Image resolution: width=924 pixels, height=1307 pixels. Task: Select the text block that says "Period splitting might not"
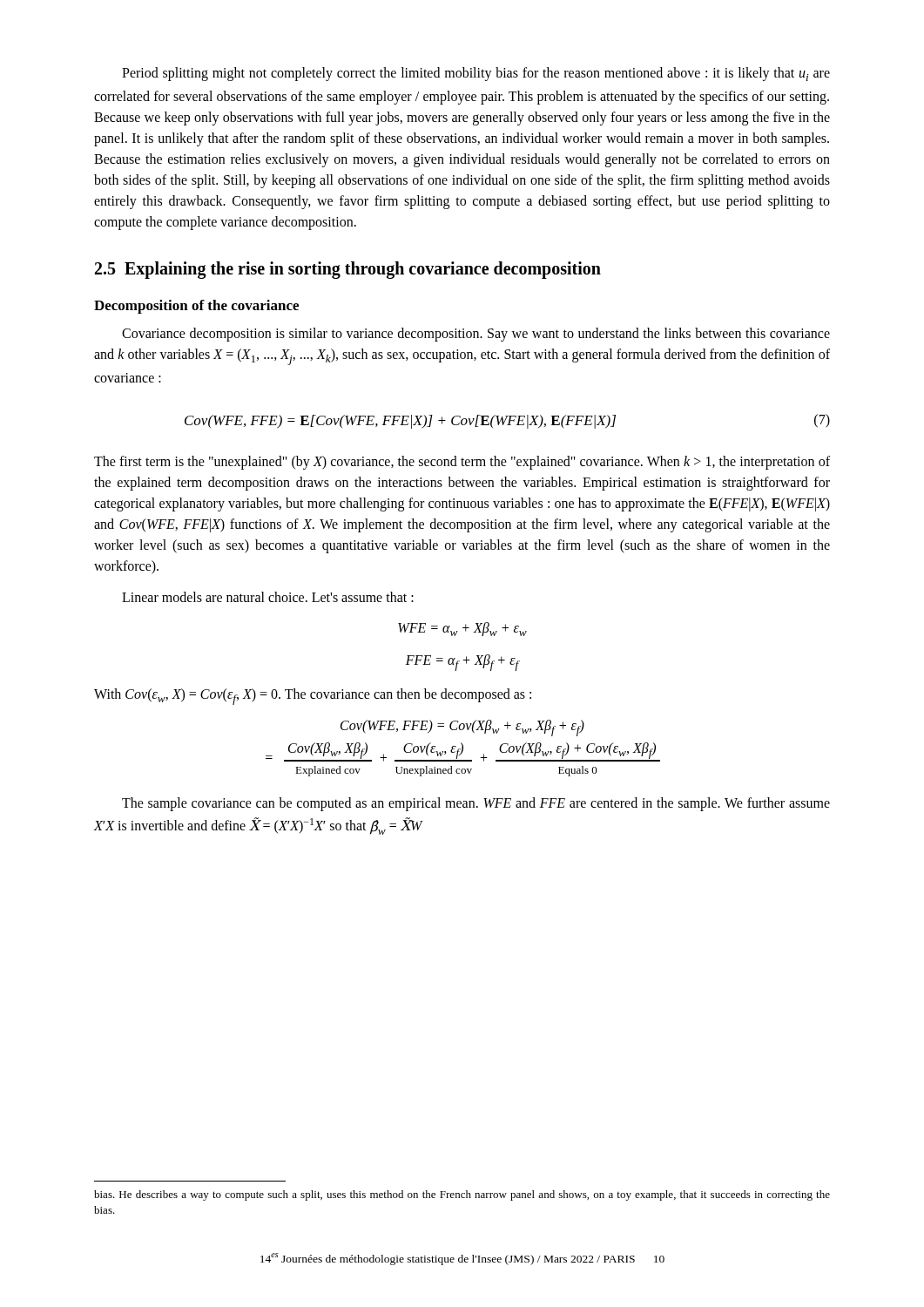click(x=462, y=148)
